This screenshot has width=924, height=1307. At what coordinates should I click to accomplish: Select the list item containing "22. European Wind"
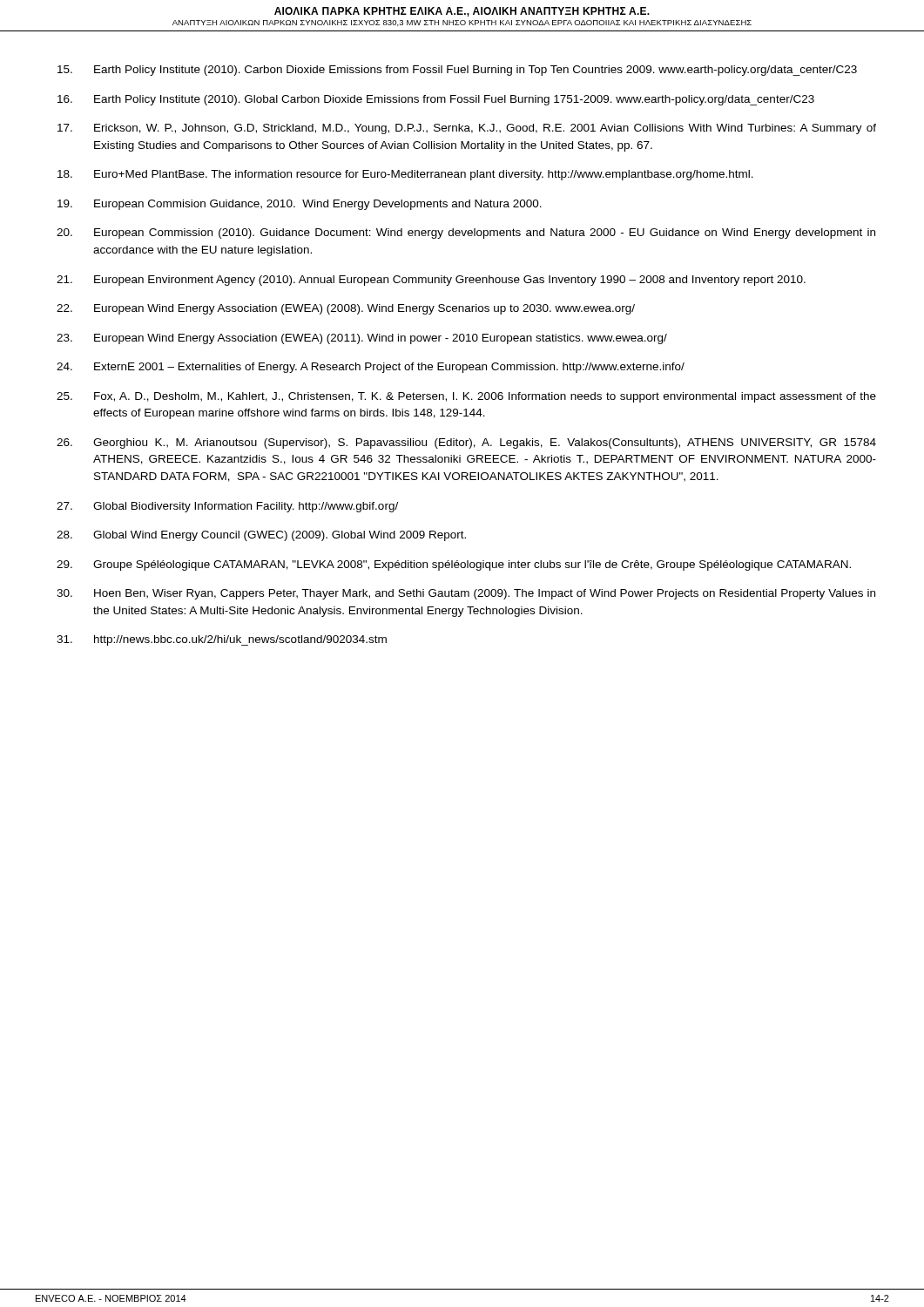point(466,308)
